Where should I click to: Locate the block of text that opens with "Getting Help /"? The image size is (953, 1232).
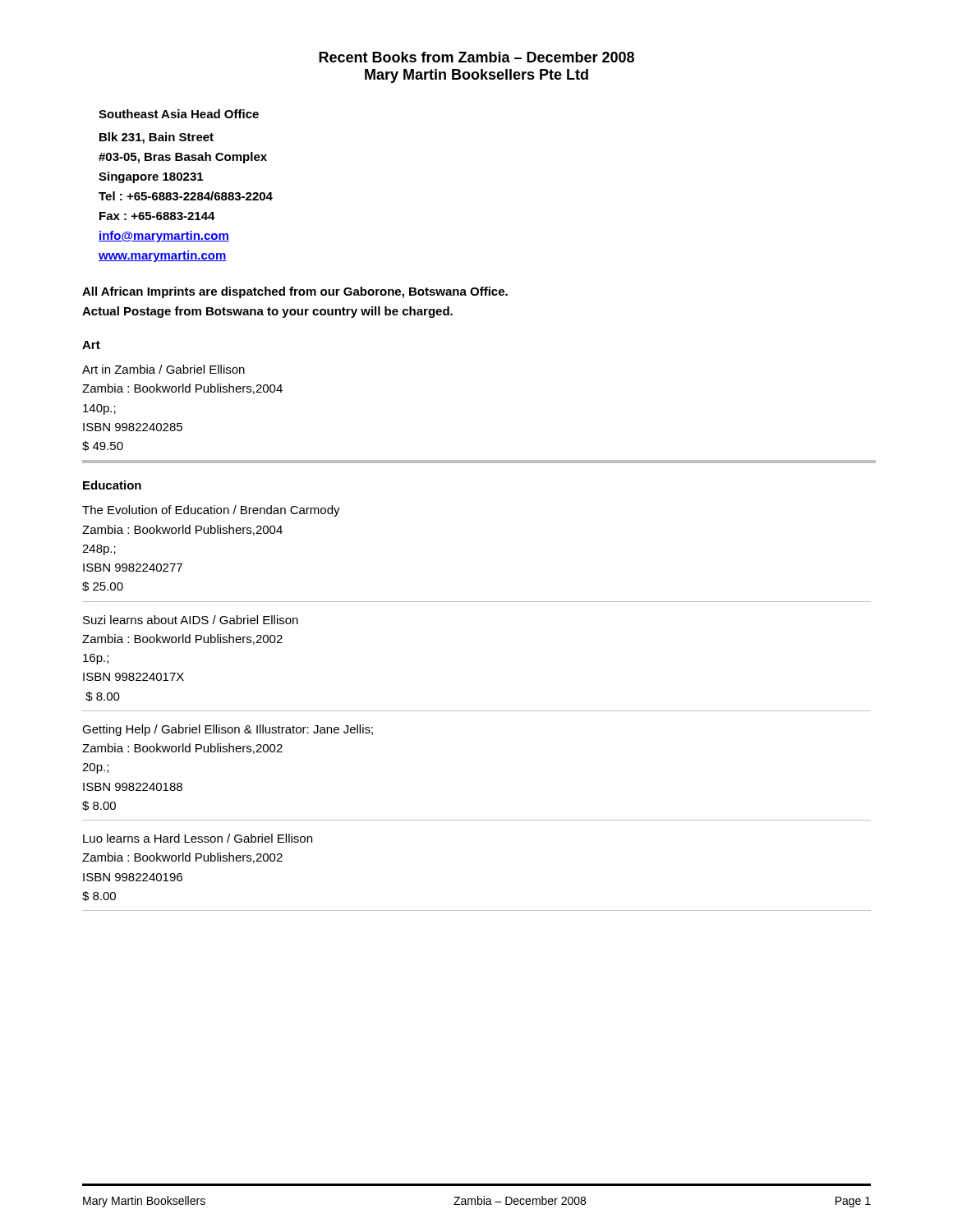point(228,730)
